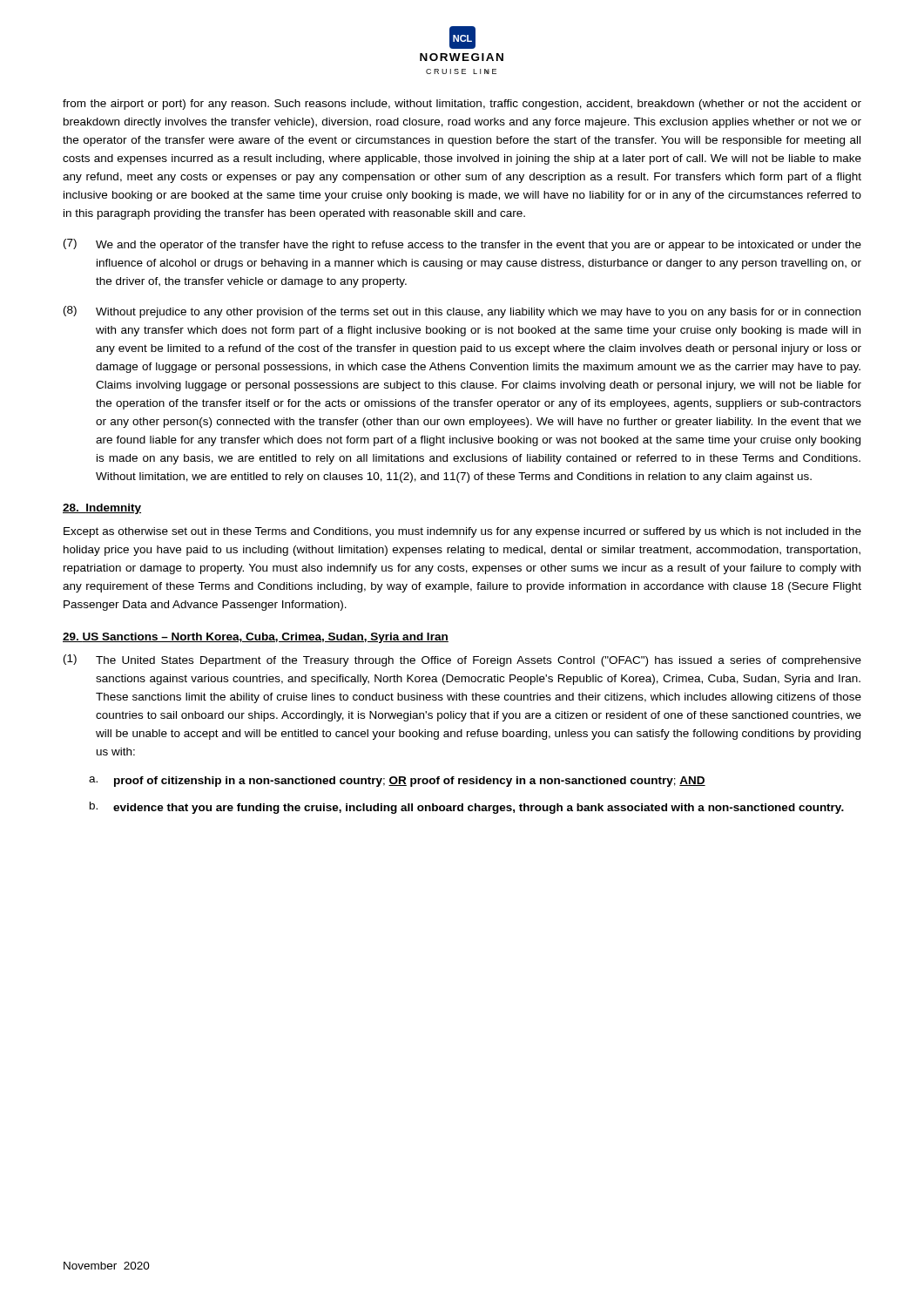
Task: Locate the text starting "(7) We and the operator of"
Action: (x=462, y=264)
